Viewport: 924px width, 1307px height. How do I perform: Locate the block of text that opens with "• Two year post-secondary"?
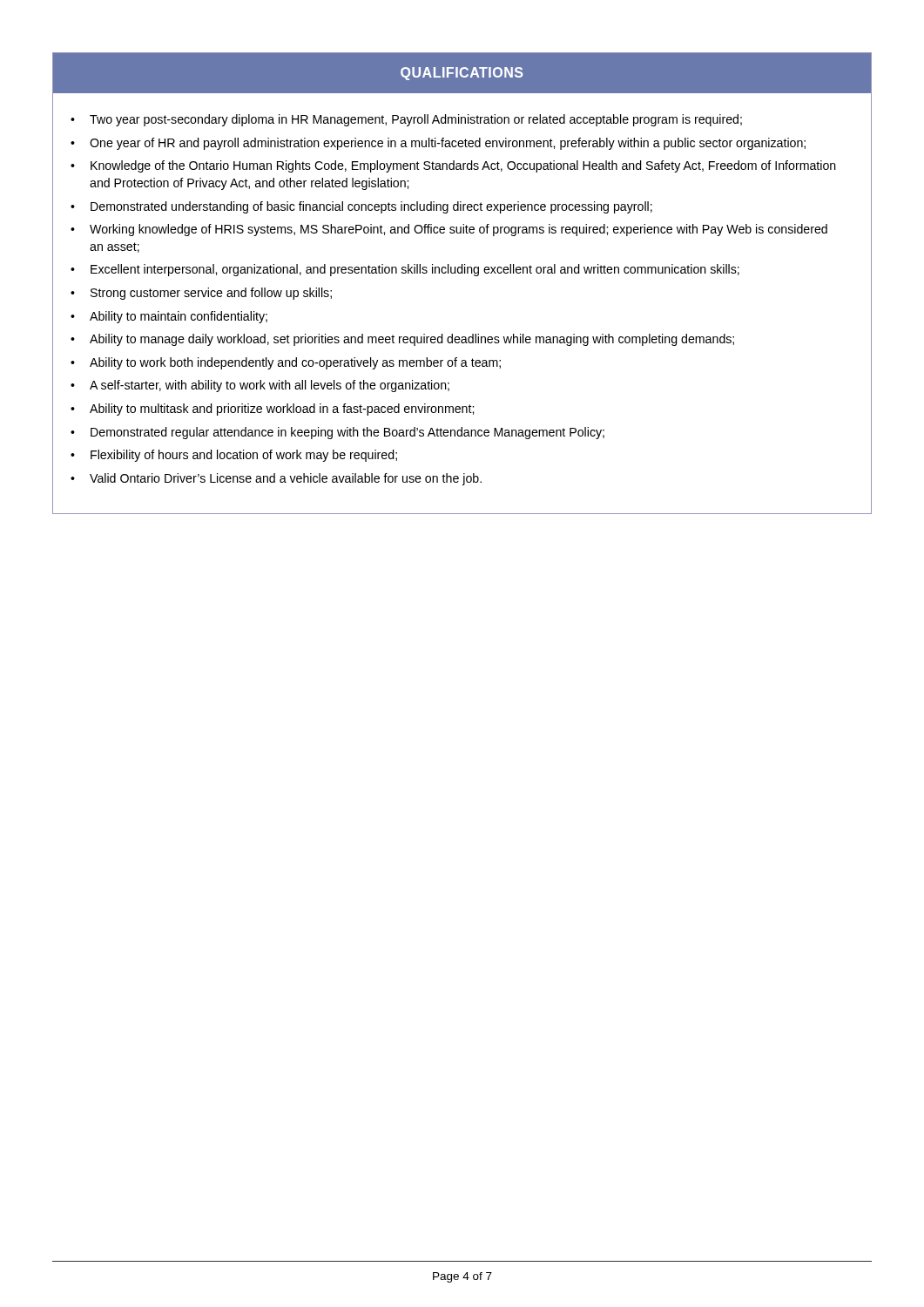click(x=458, y=120)
